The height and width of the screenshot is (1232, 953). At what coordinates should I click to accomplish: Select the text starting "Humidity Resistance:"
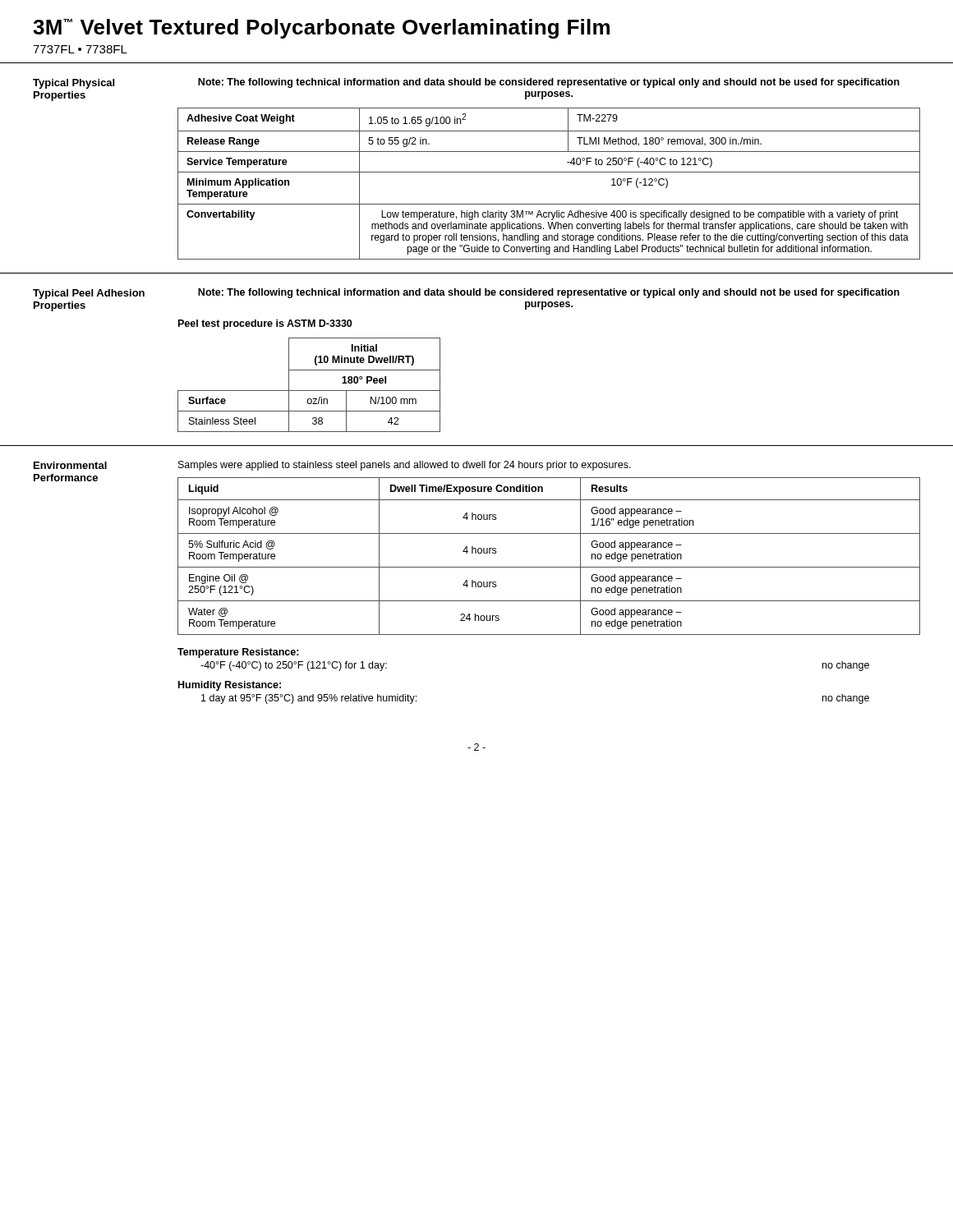click(230, 685)
